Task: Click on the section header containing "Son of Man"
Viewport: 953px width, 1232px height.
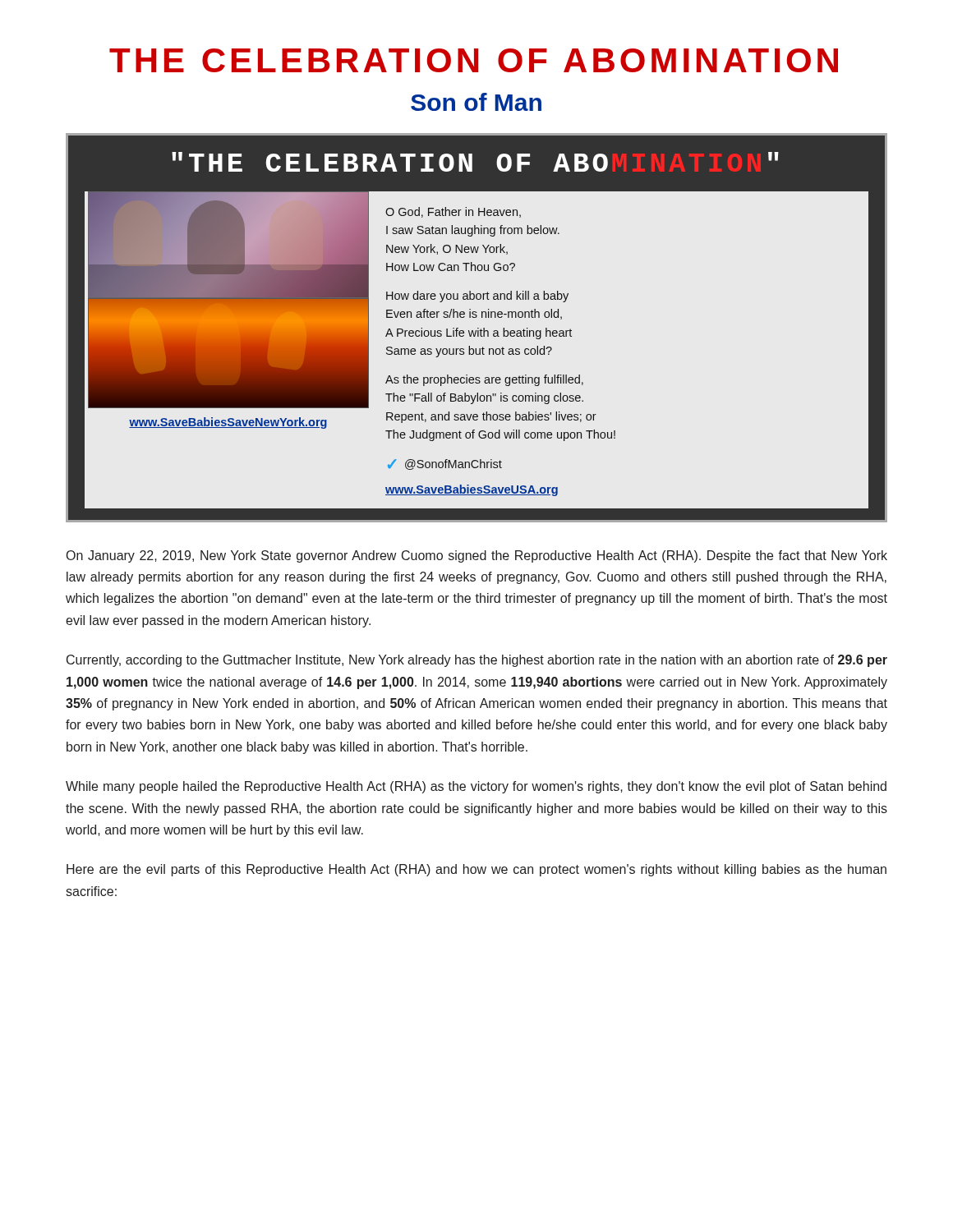Action: pyautogui.click(x=476, y=102)
